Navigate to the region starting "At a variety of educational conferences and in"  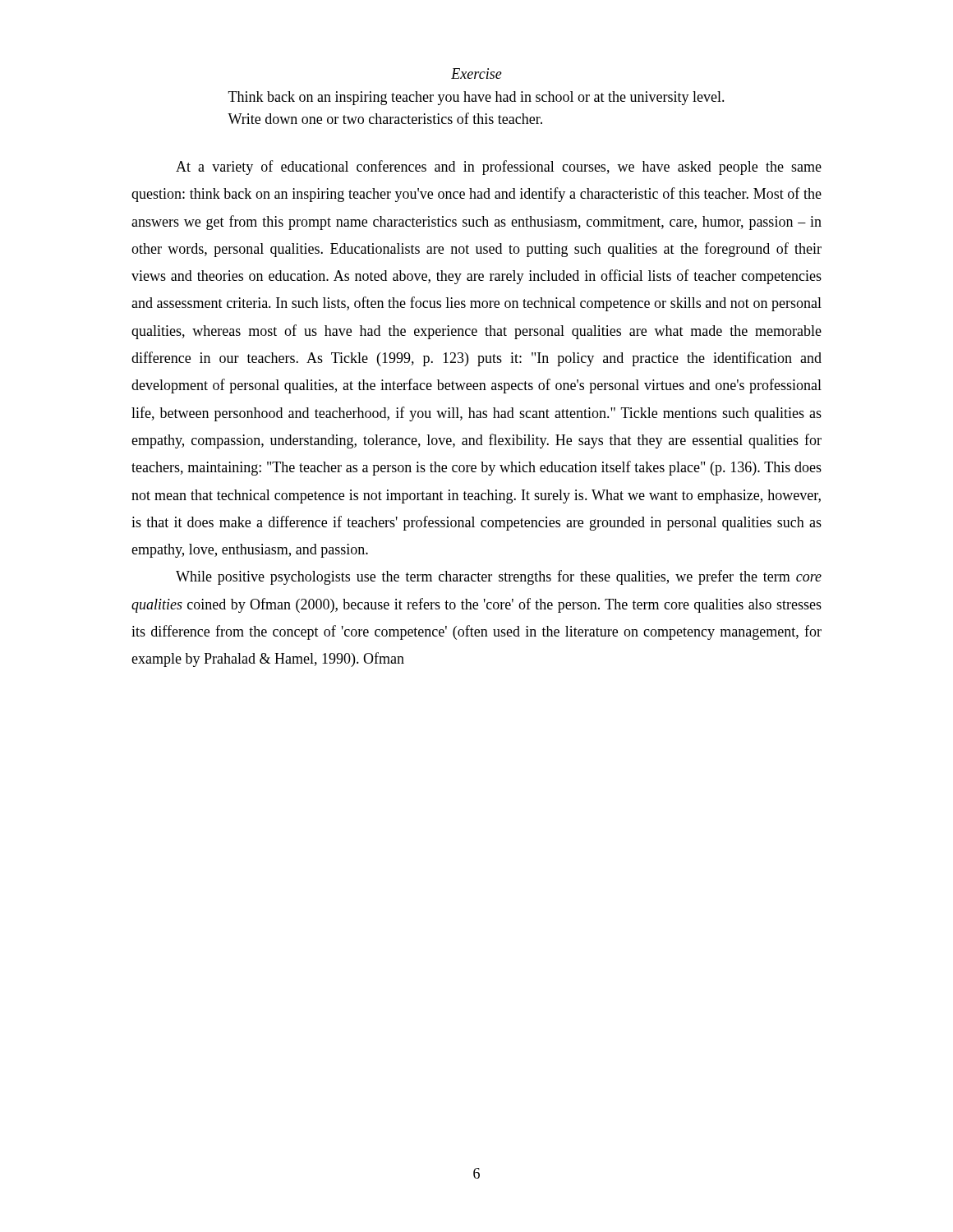[x=476, y=413]
